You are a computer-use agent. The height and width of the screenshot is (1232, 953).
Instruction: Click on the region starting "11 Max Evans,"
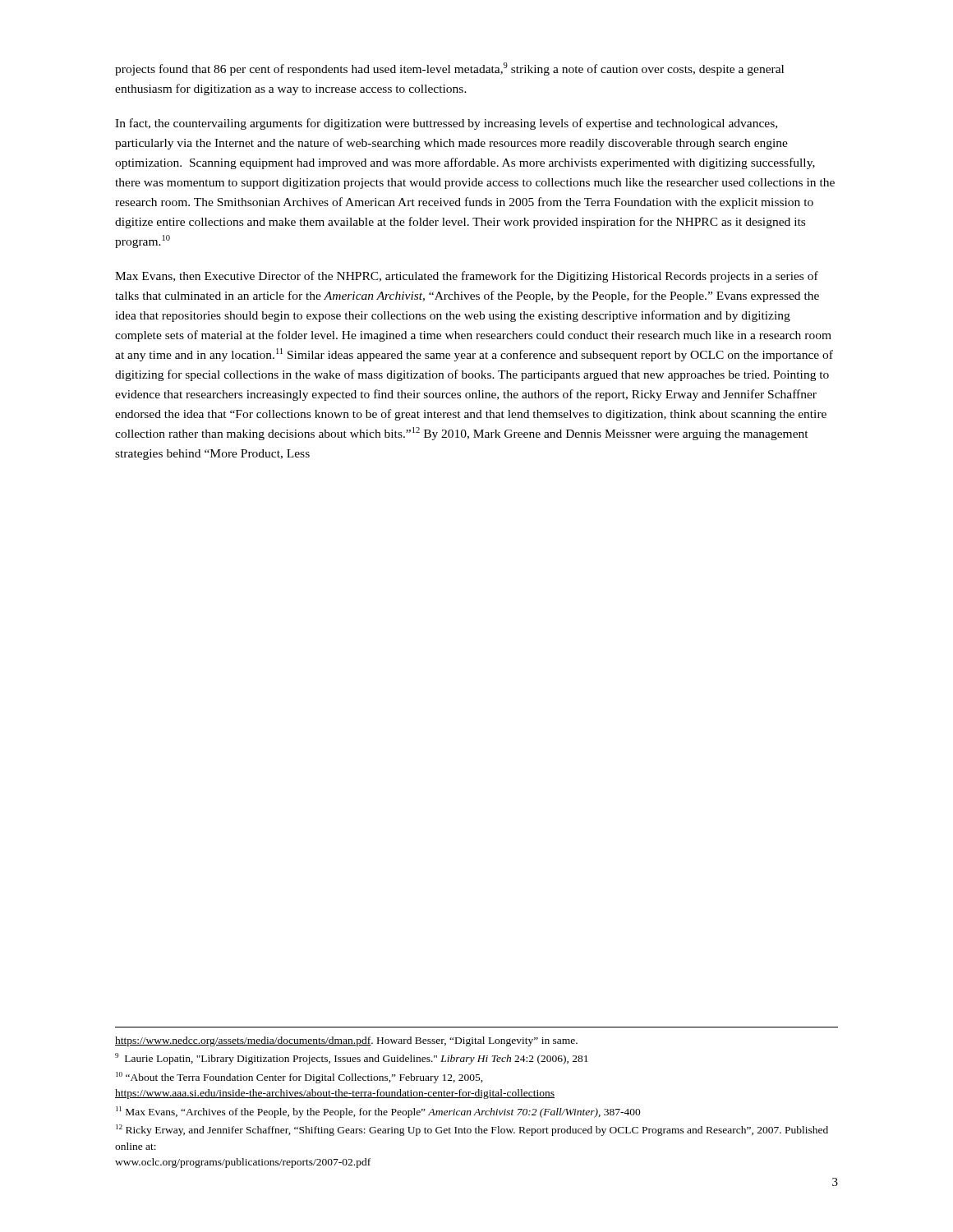[x=378, y=1111]
